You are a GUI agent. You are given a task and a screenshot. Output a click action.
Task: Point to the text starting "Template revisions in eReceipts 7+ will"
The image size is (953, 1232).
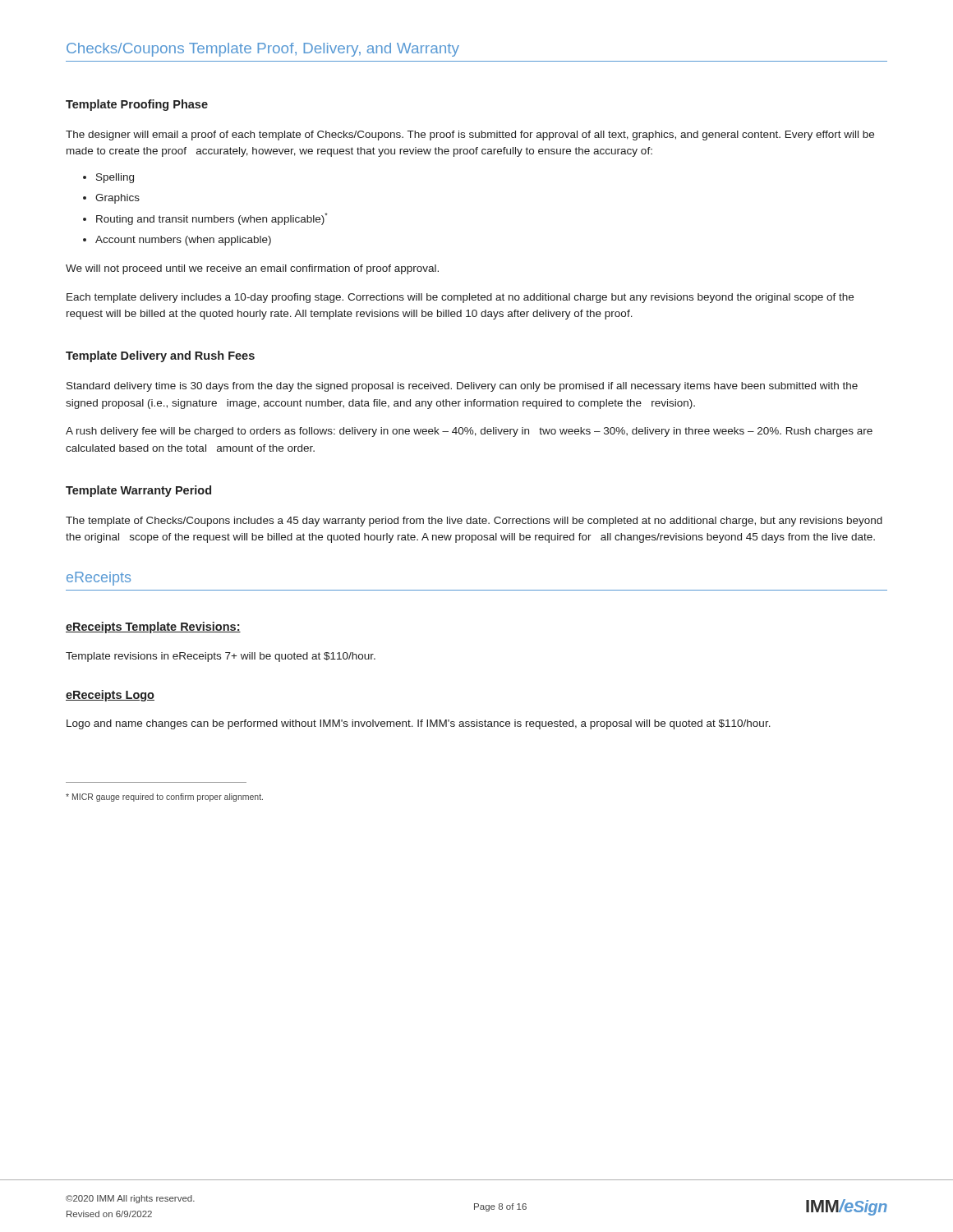point(221,657)
